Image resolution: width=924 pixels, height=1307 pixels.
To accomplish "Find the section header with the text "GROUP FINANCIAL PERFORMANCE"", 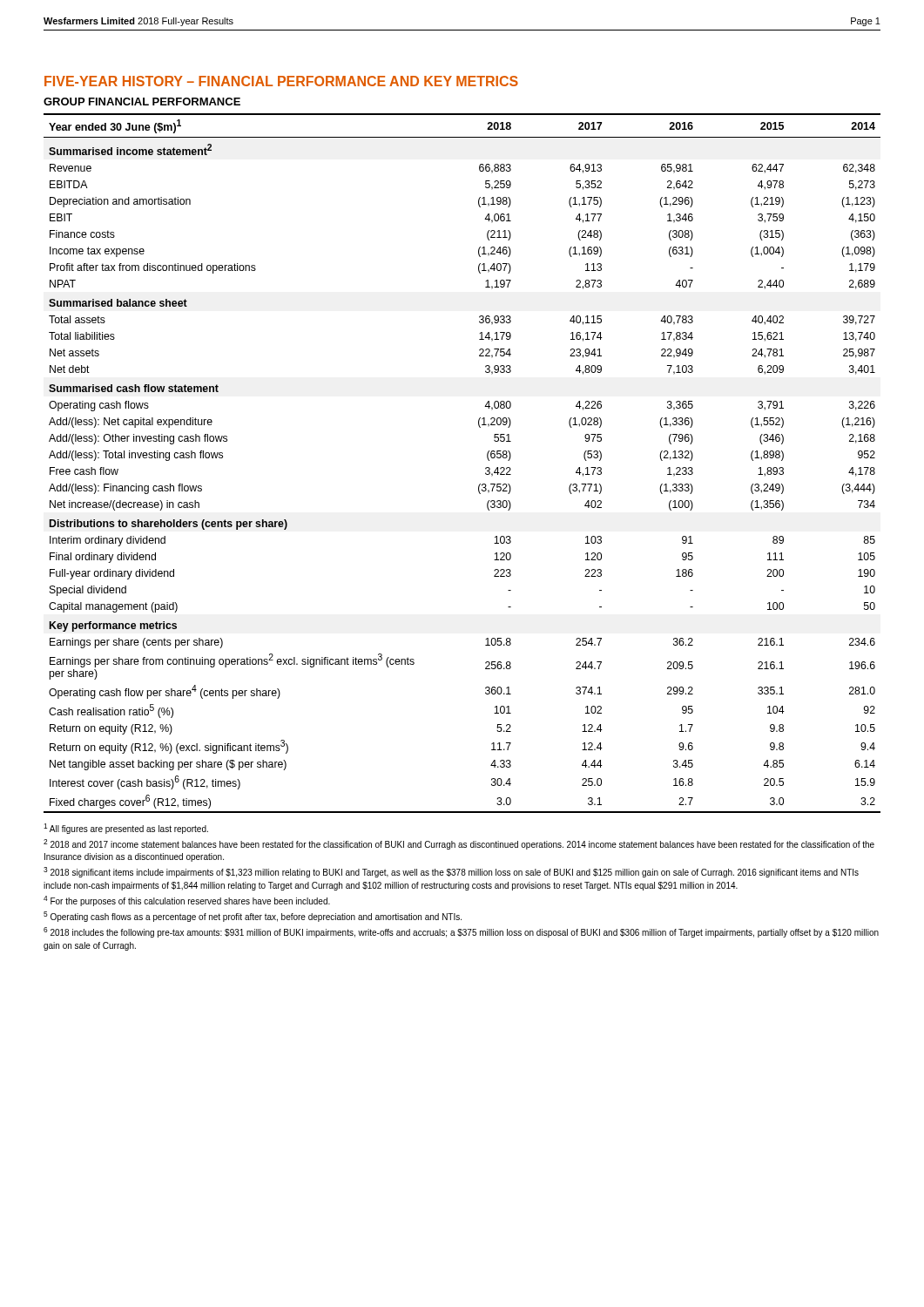I will point(142,102).
